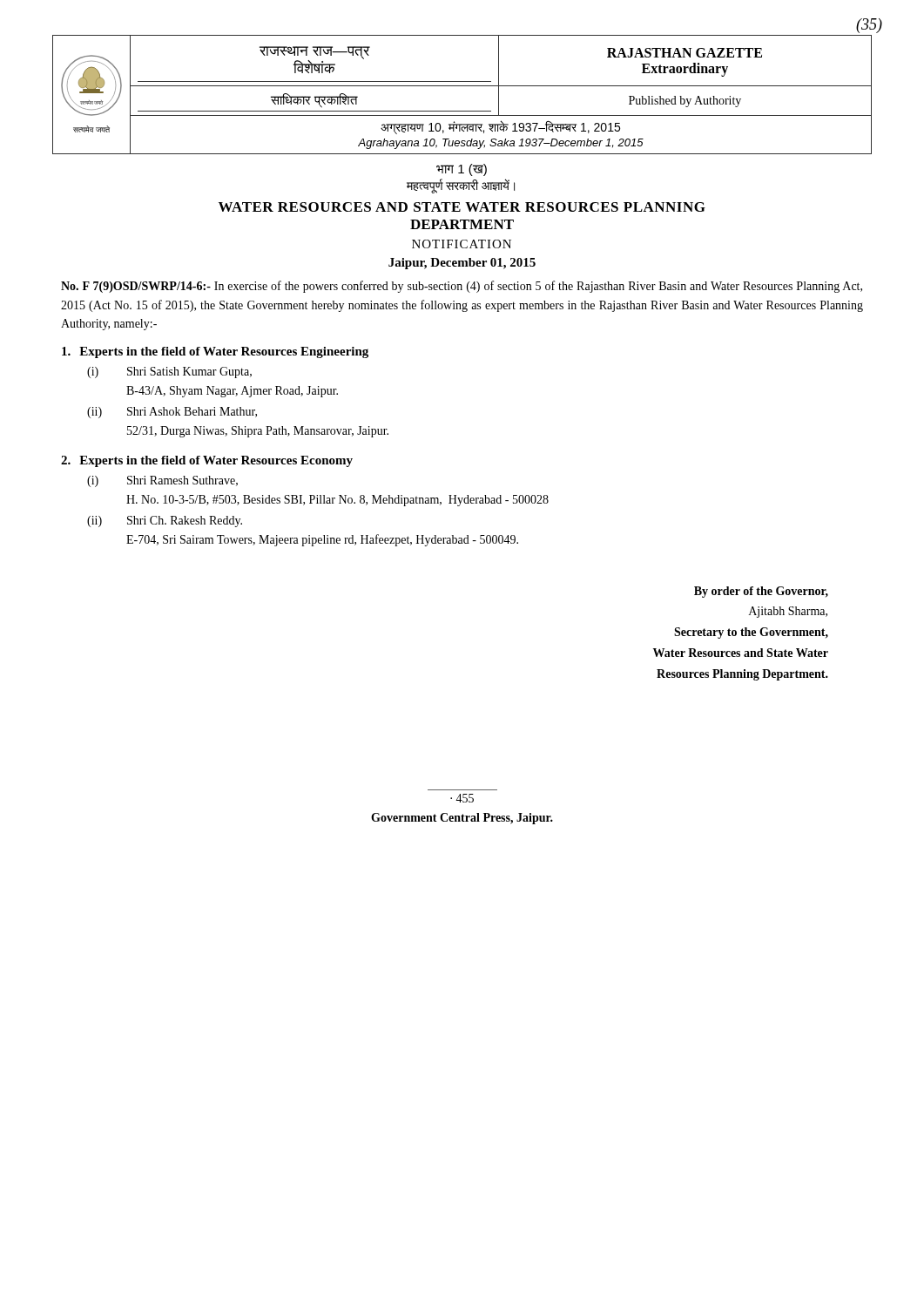Click the passage that begins "No. F 7(9)OSD/SWRP/14-6:- In"
Screen dimensions: 1307x924
pos(462,305)
